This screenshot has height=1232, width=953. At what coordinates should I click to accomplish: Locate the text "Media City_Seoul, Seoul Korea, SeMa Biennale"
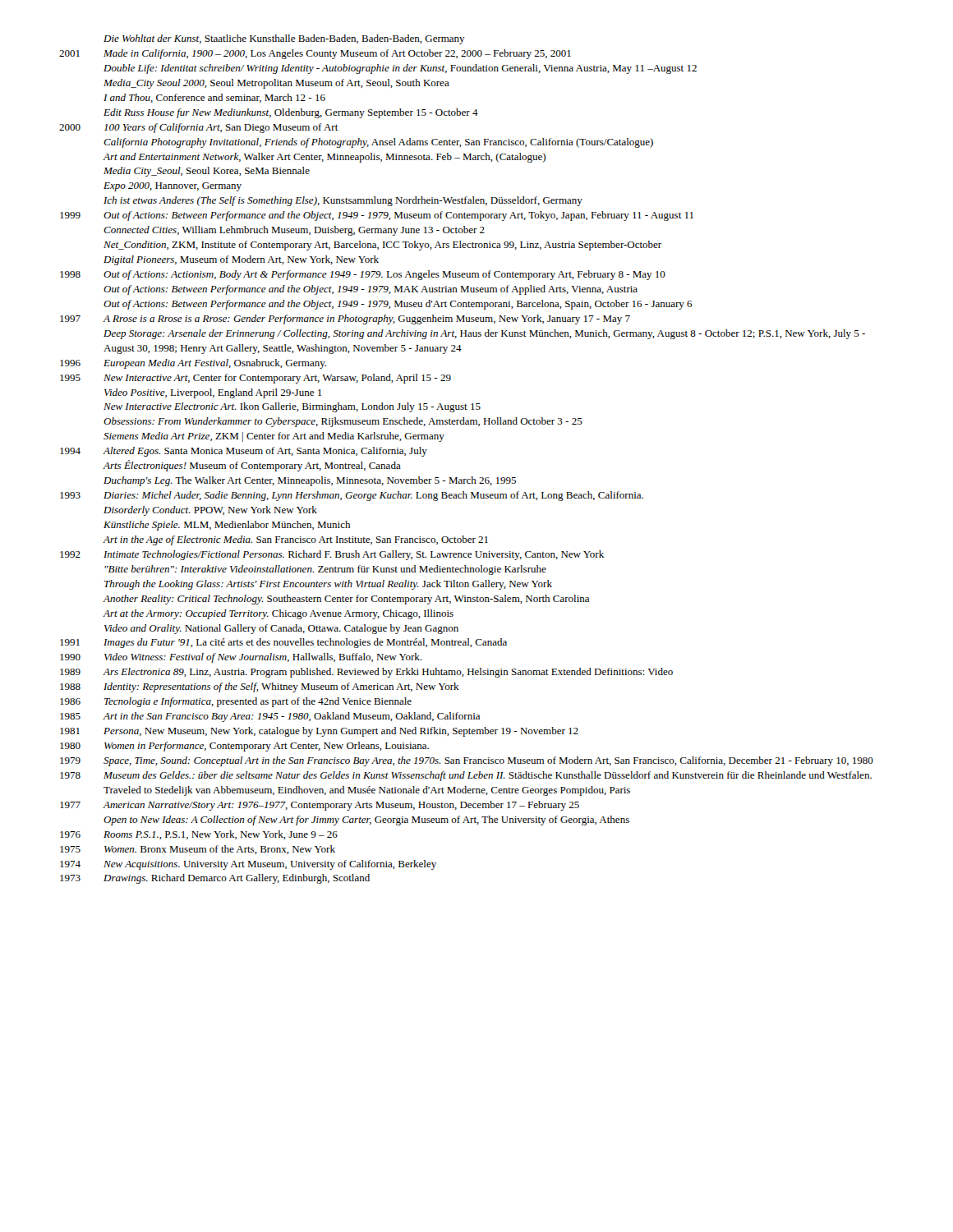tap(476, 171)
